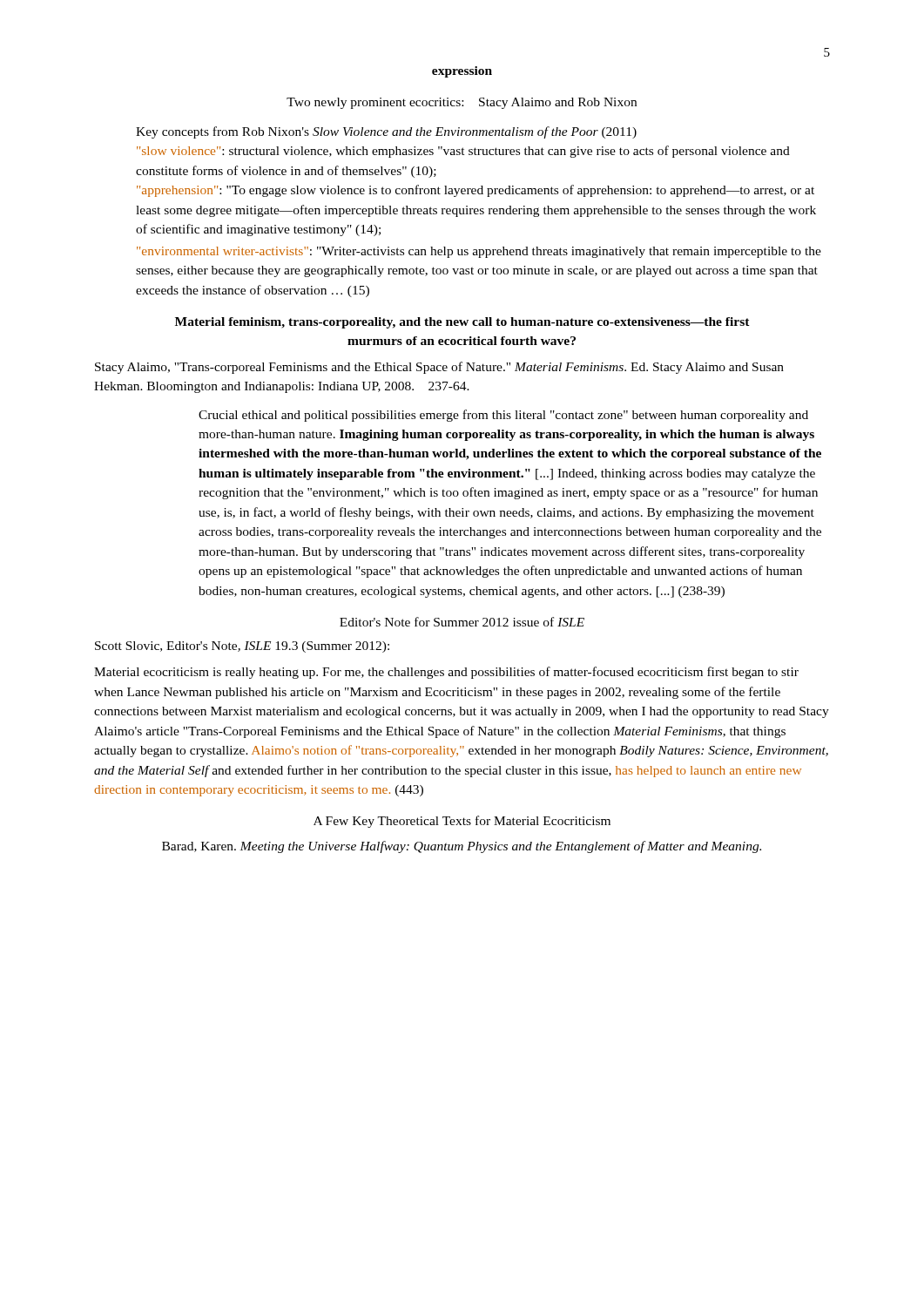Click on the text block that reads "Barad, Karen. Meeting the Universe Halfway: Quantum"
Viewport: 924px width, 1307px height.
462,846
